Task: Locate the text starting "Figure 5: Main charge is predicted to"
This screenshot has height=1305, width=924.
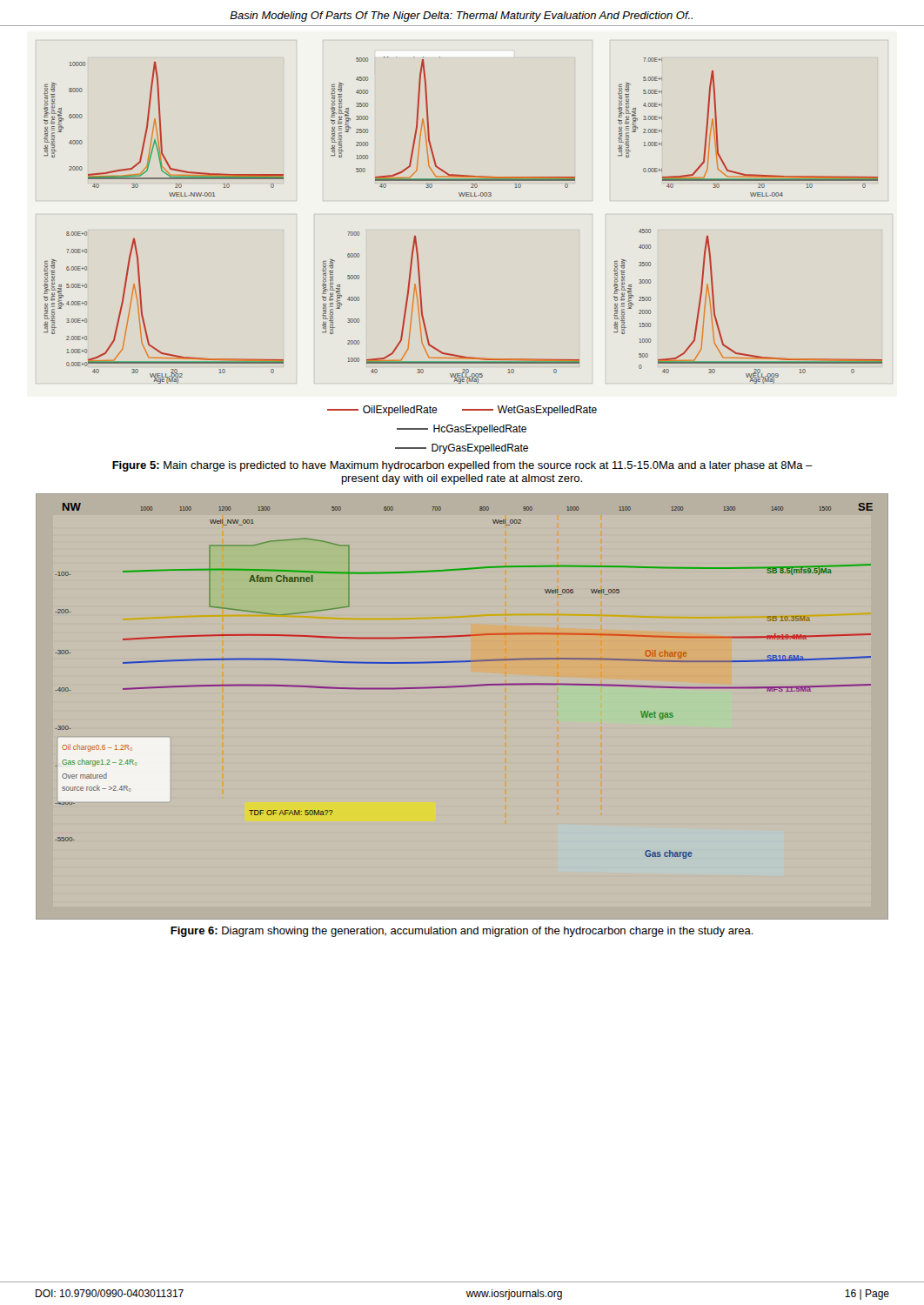Action: point(462,471)
